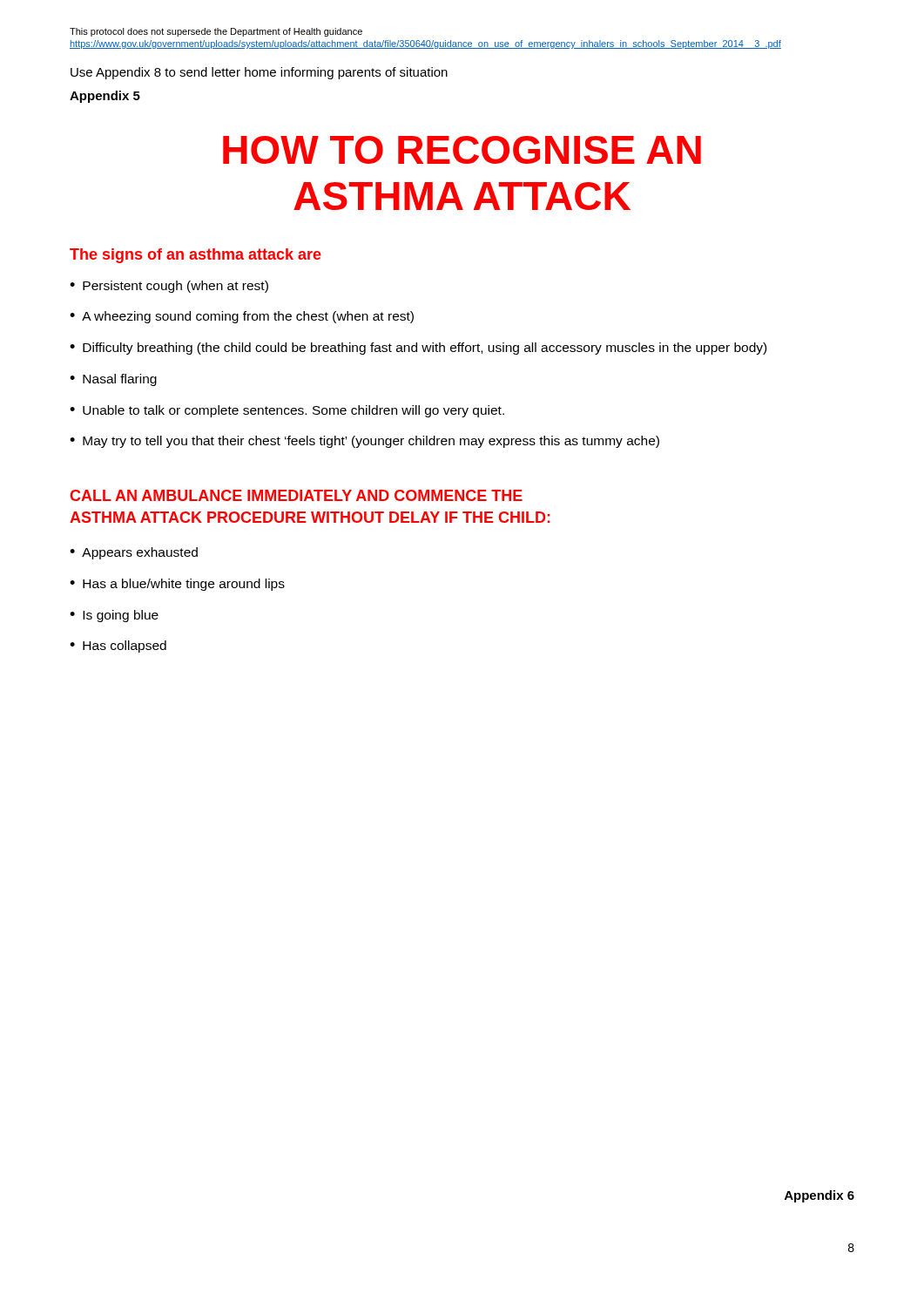
Task: Click on the region starting "HOW TO RECOGNISE"
Action: click(x=462, y=173)
